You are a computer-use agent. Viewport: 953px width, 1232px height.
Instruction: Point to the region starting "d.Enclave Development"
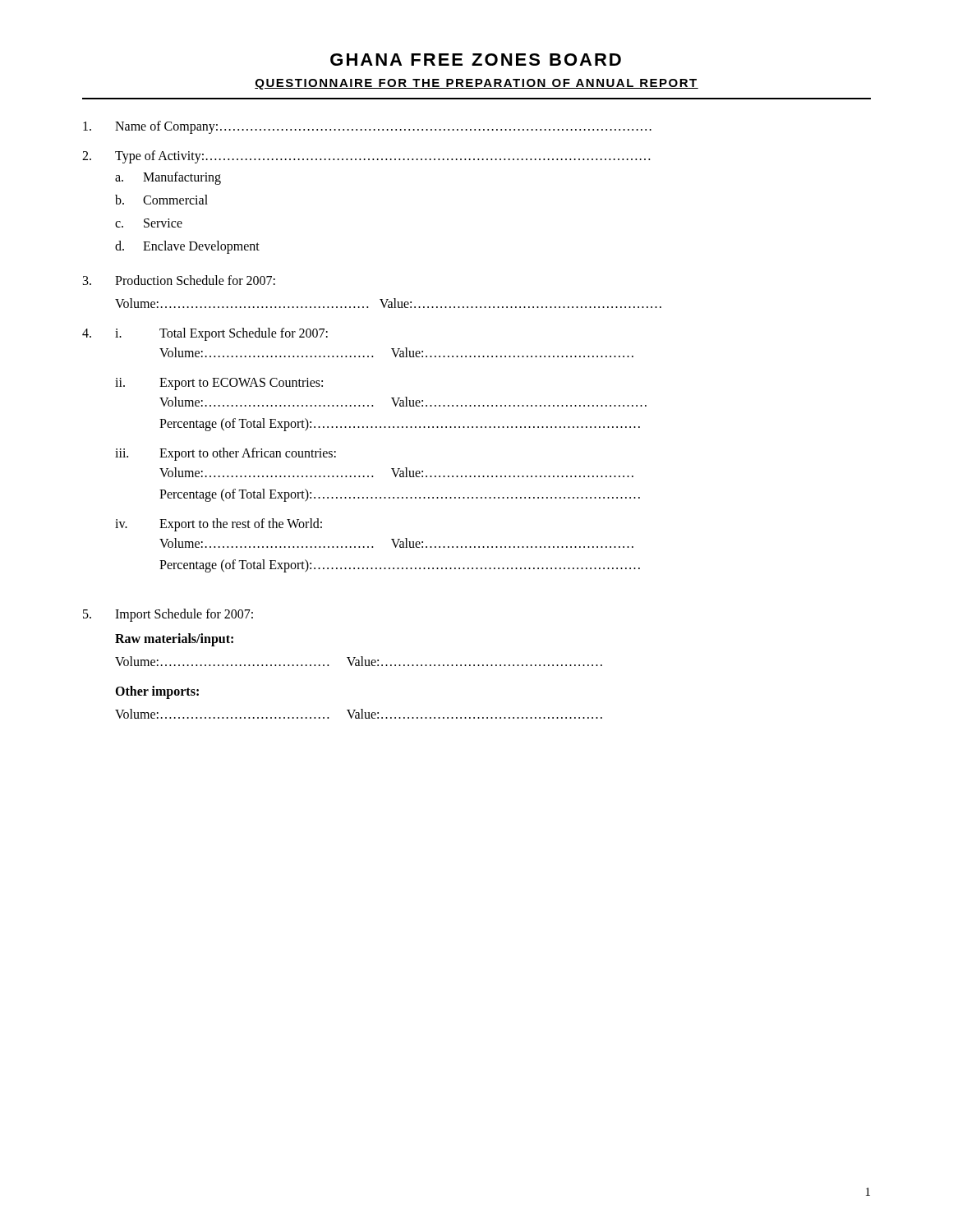coord(187,247)
